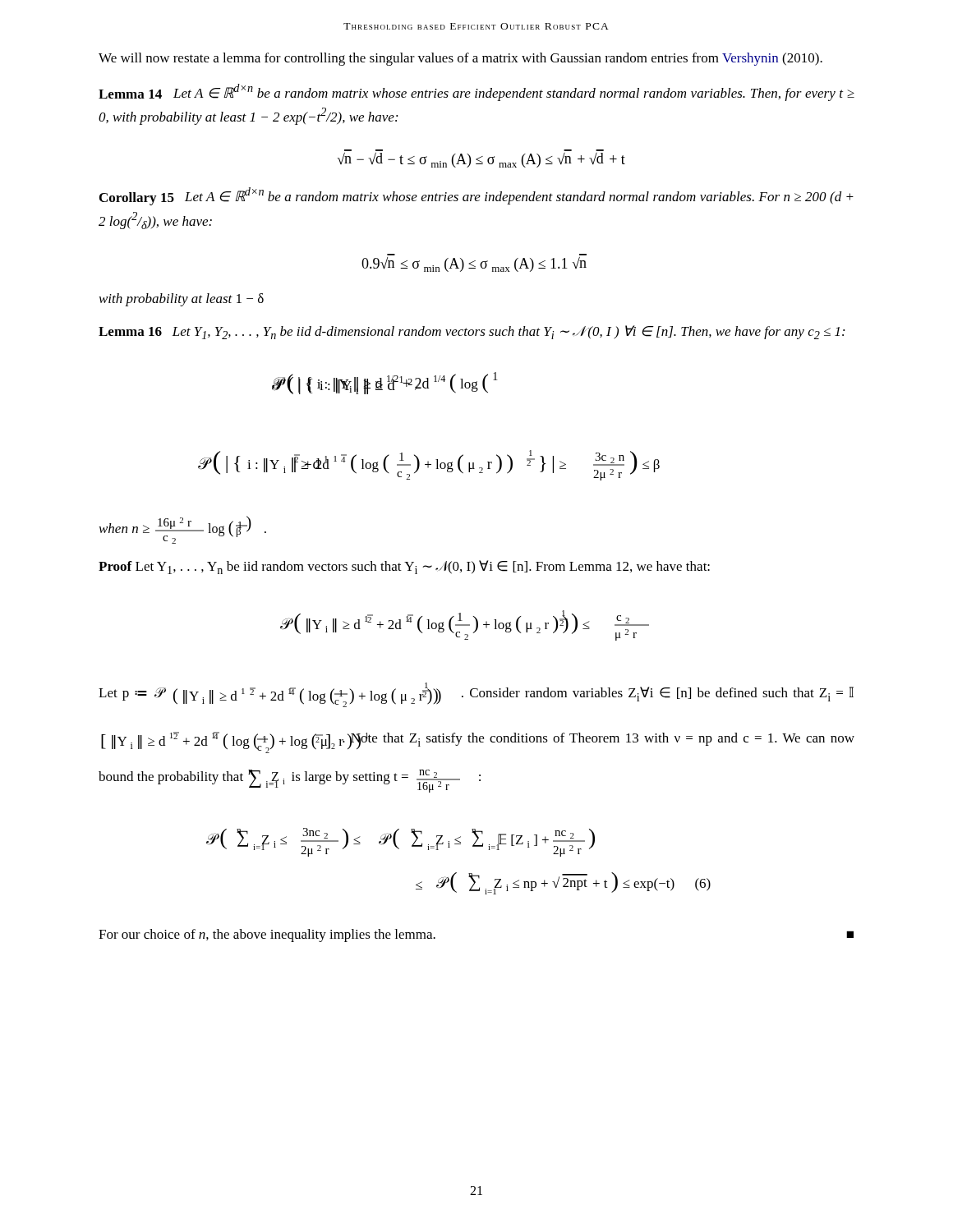Point to the formula beginning "9√n ≤ σ min"
Screen dimensions: 1232x953
476,263
